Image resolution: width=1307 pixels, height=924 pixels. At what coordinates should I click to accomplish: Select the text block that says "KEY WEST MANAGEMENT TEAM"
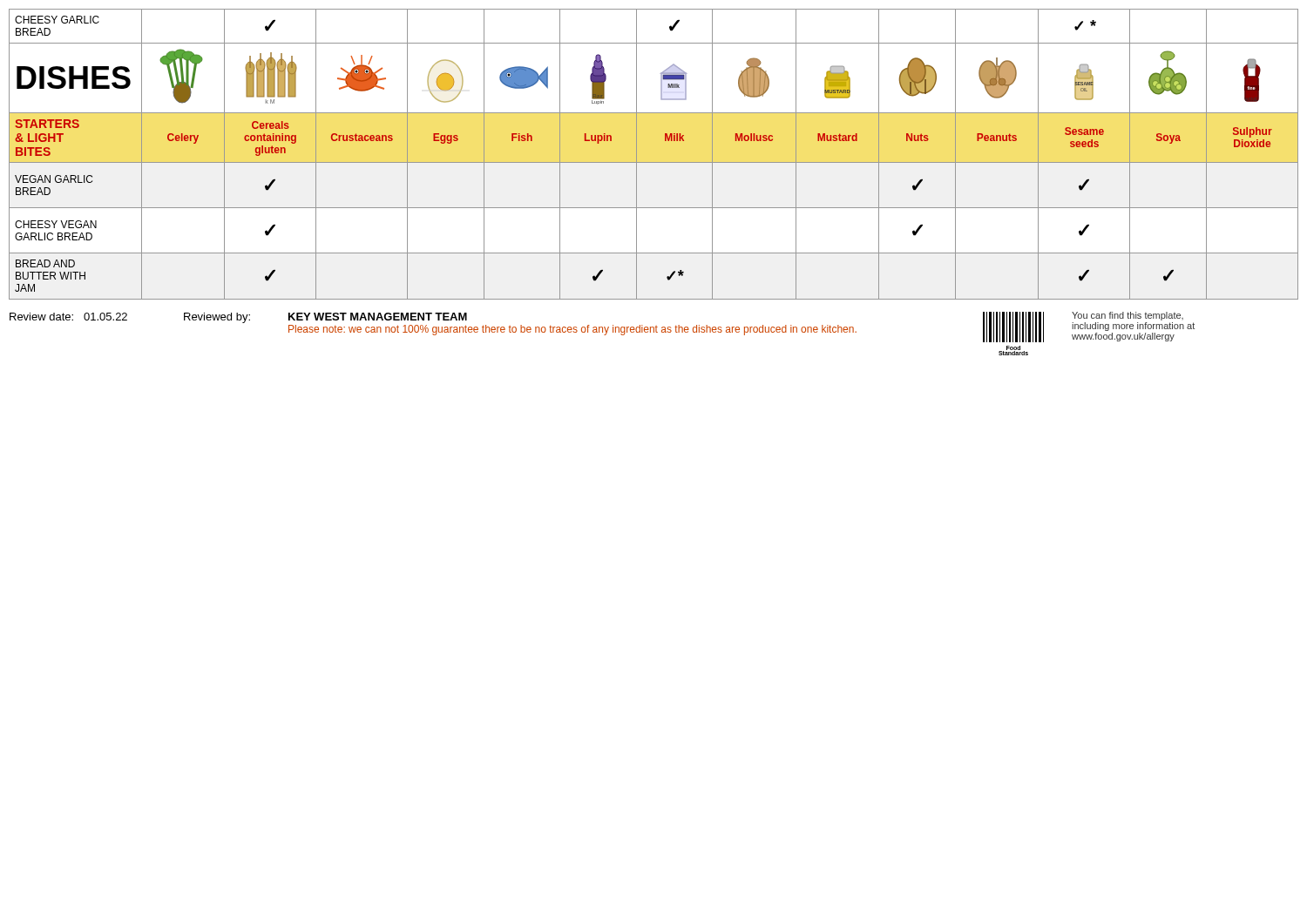[628, 323]
